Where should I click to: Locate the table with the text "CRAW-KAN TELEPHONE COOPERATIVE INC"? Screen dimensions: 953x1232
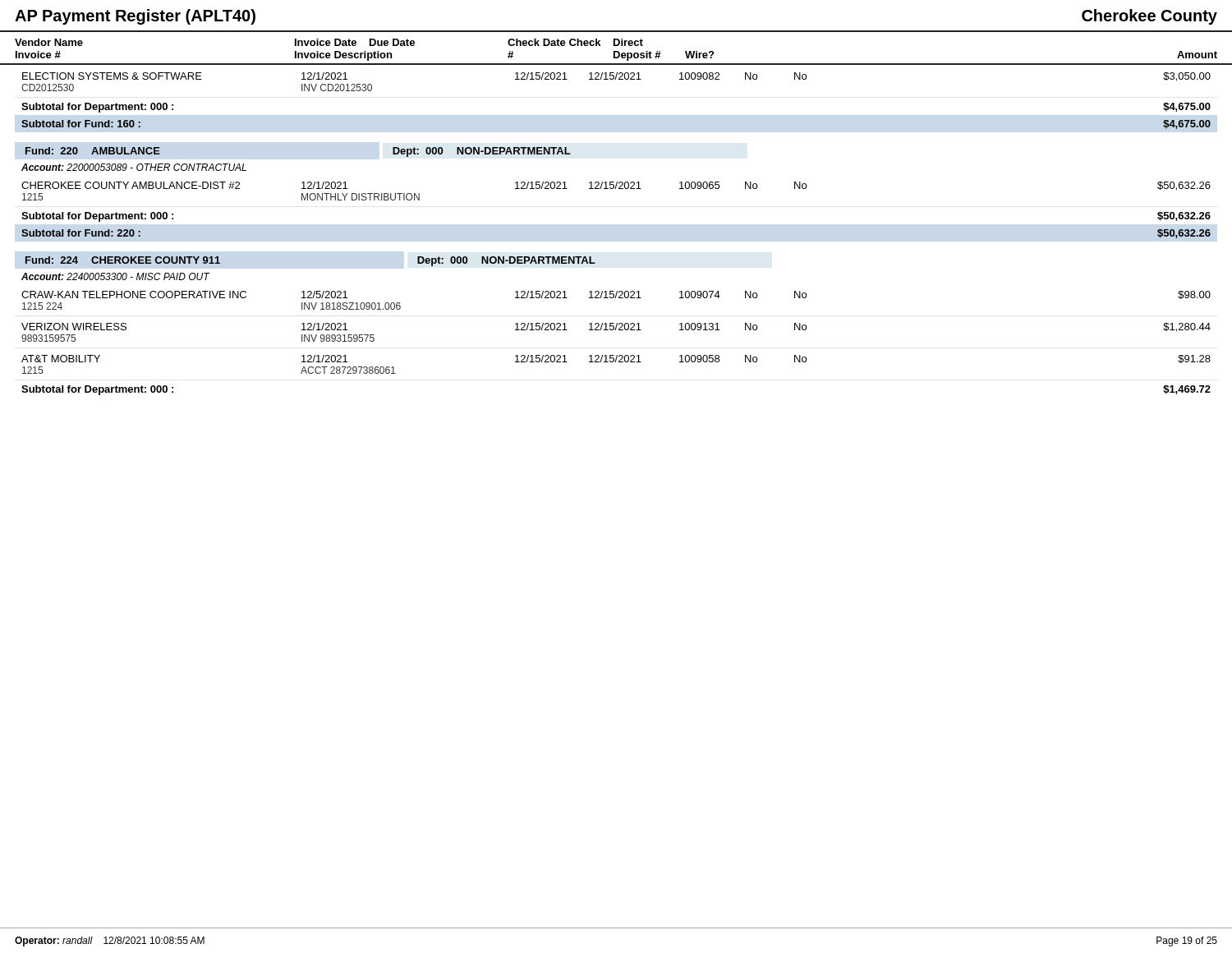click(616, 341)
